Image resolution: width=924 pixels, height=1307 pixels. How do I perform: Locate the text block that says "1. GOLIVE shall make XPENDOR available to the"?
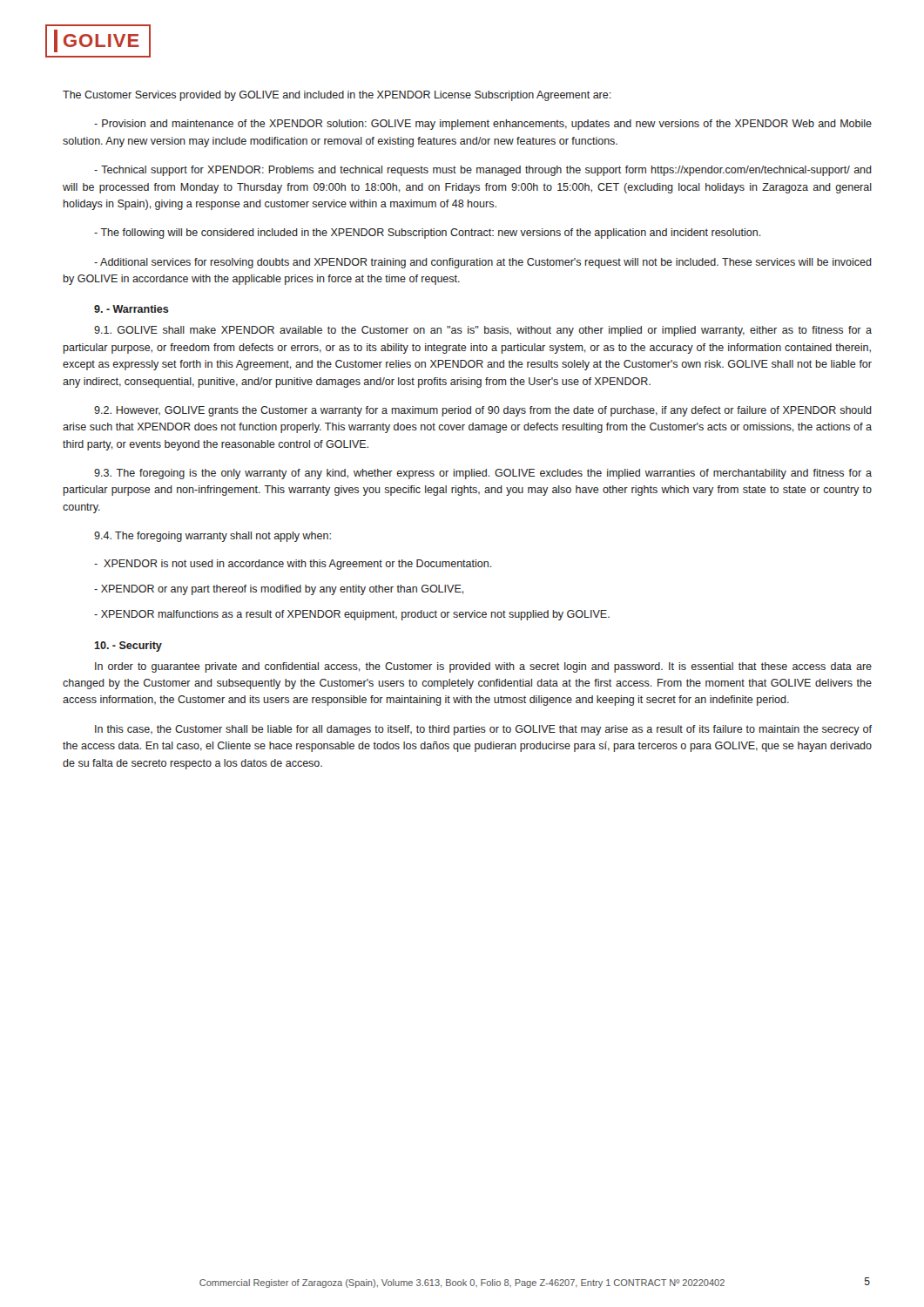(x=467, y=356)
